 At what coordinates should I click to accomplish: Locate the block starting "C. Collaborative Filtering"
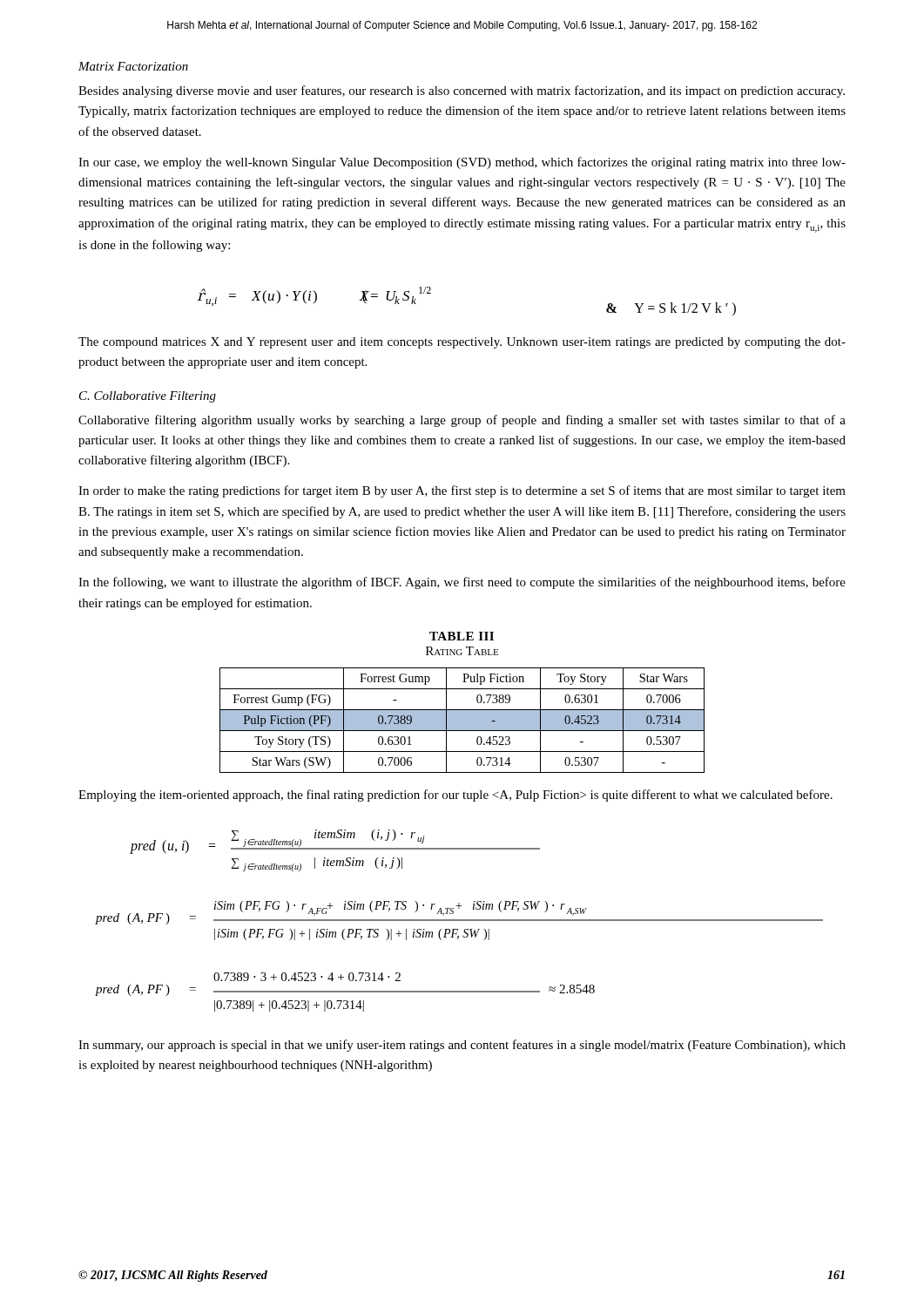tap(147, 395)
